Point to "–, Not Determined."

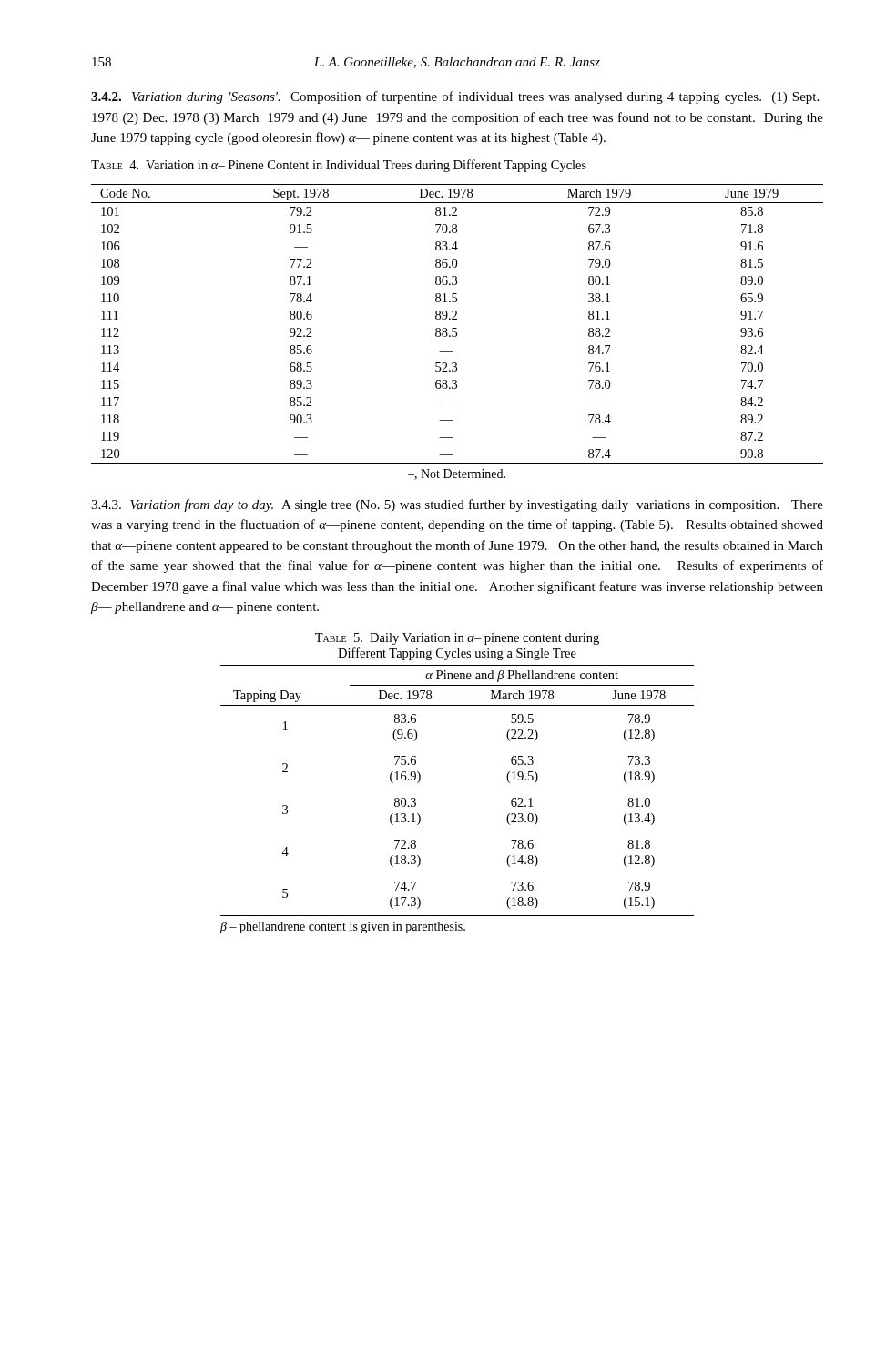click(457, 474)
